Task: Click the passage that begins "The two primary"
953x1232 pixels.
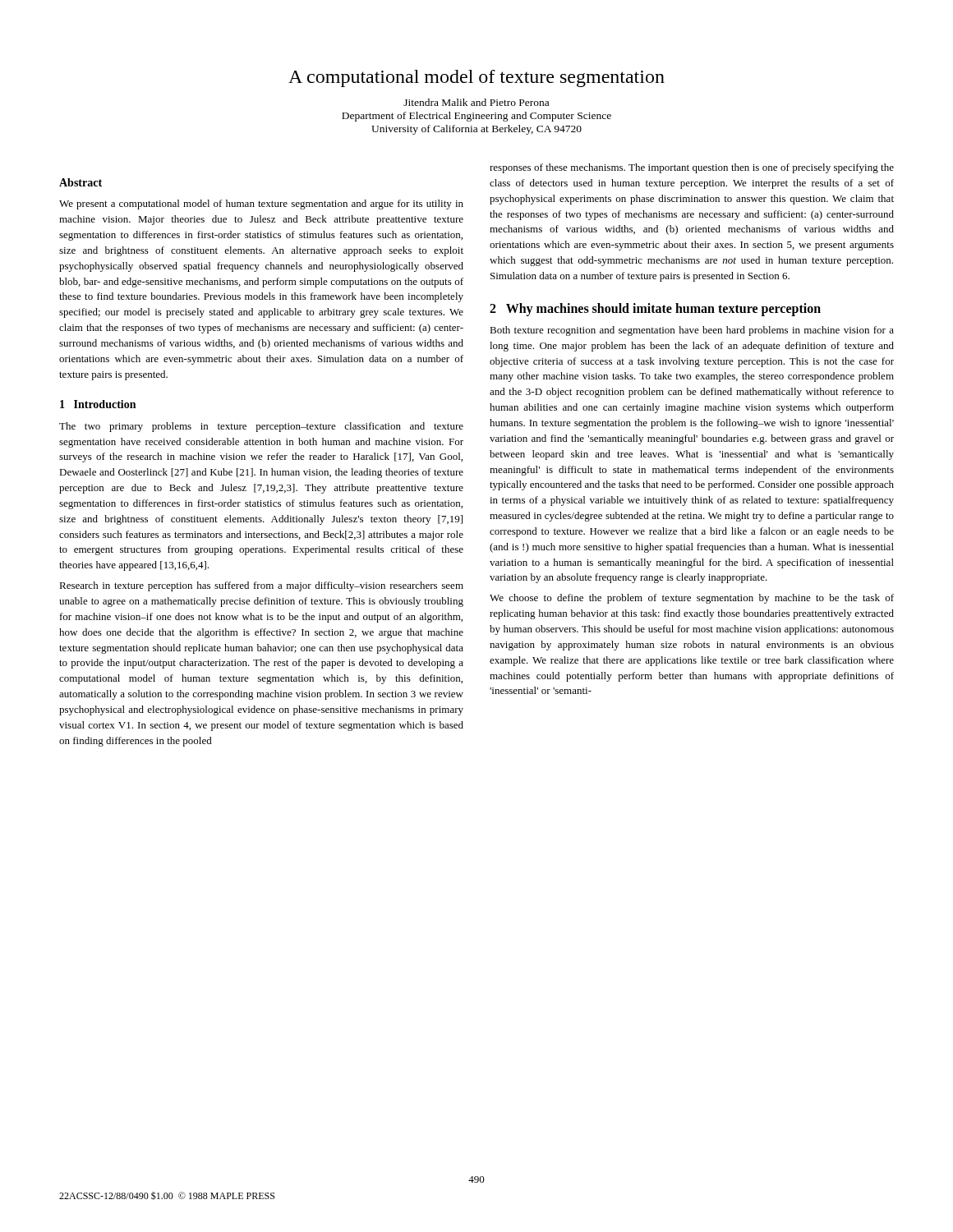Action: [x=261, y=584]
